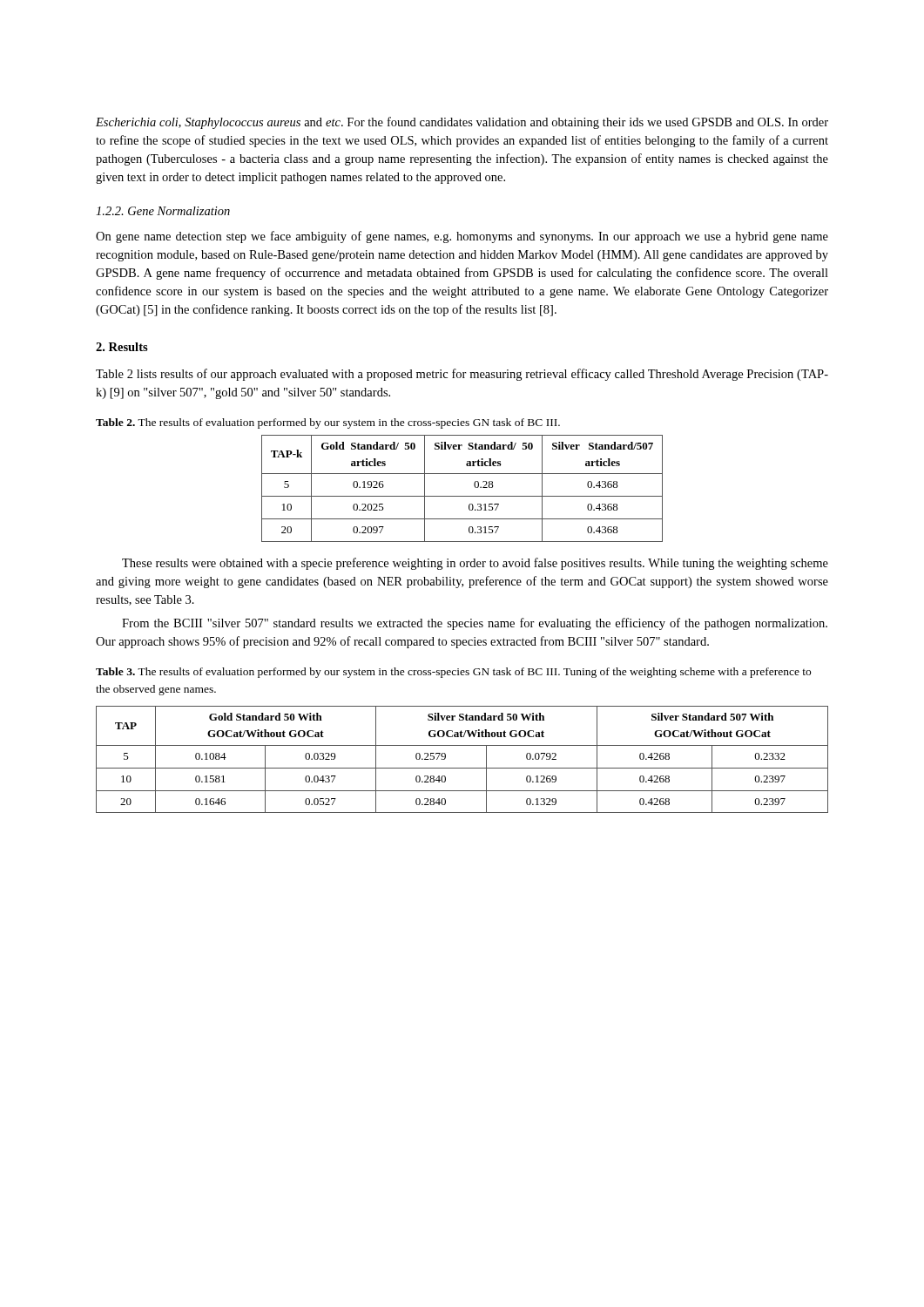Find the text block starting "On gene name detection step we face ambiguity"

[x=462, y=273]
